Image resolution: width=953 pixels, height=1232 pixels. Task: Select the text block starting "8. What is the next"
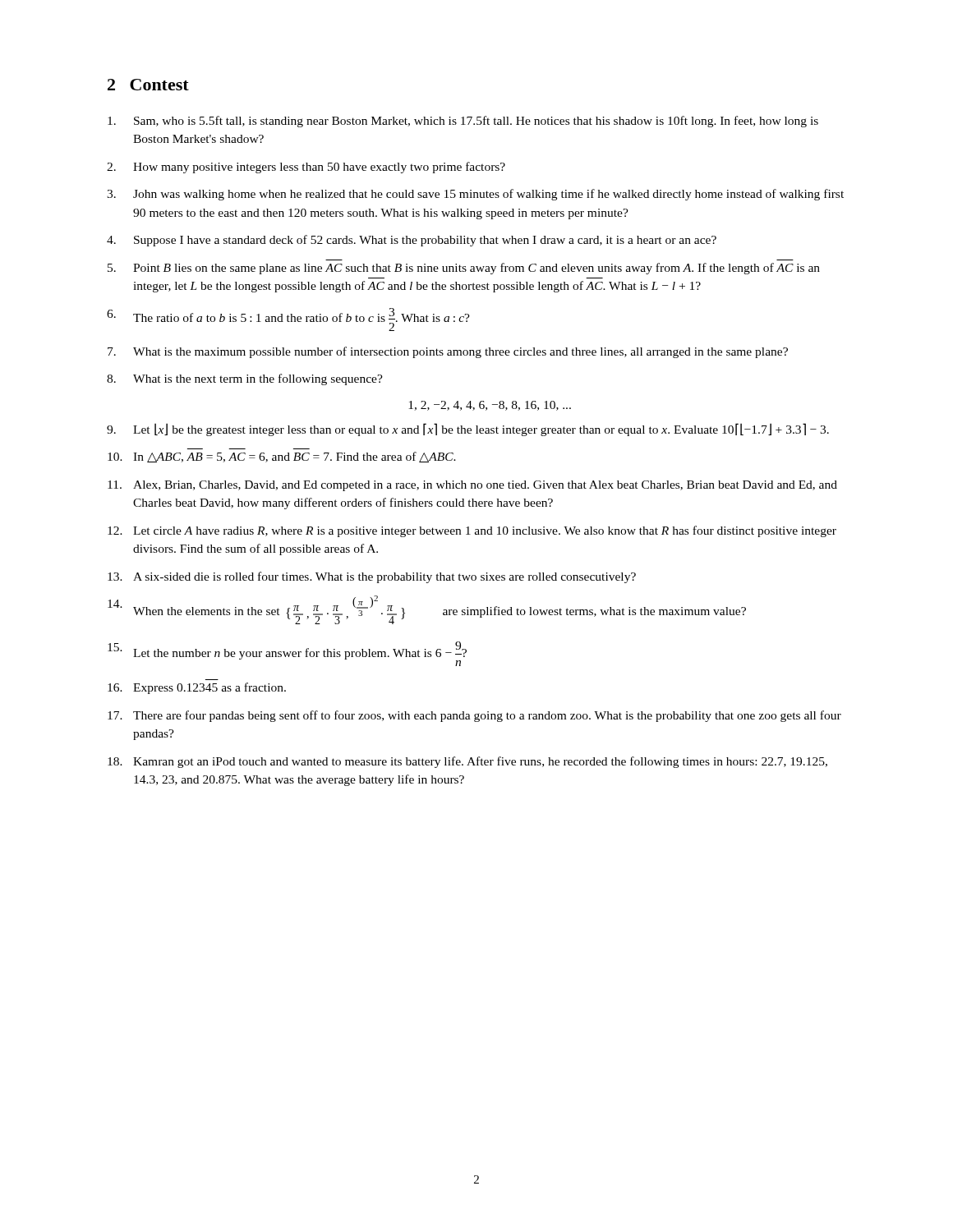coord(245,379)
